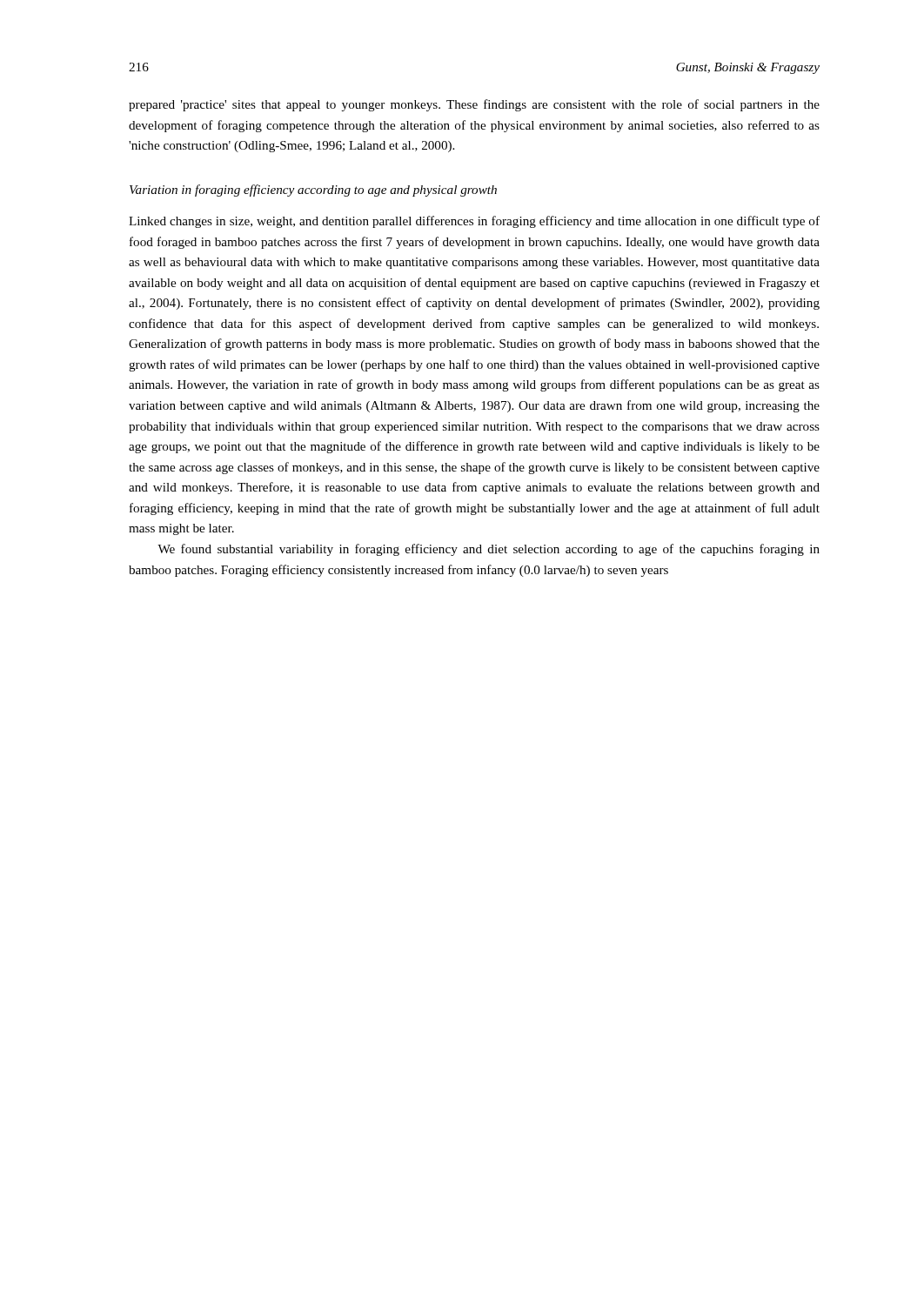
Task: Point to the block beginning "Linked changes in size, weight, and"
Action: [474, 395]
